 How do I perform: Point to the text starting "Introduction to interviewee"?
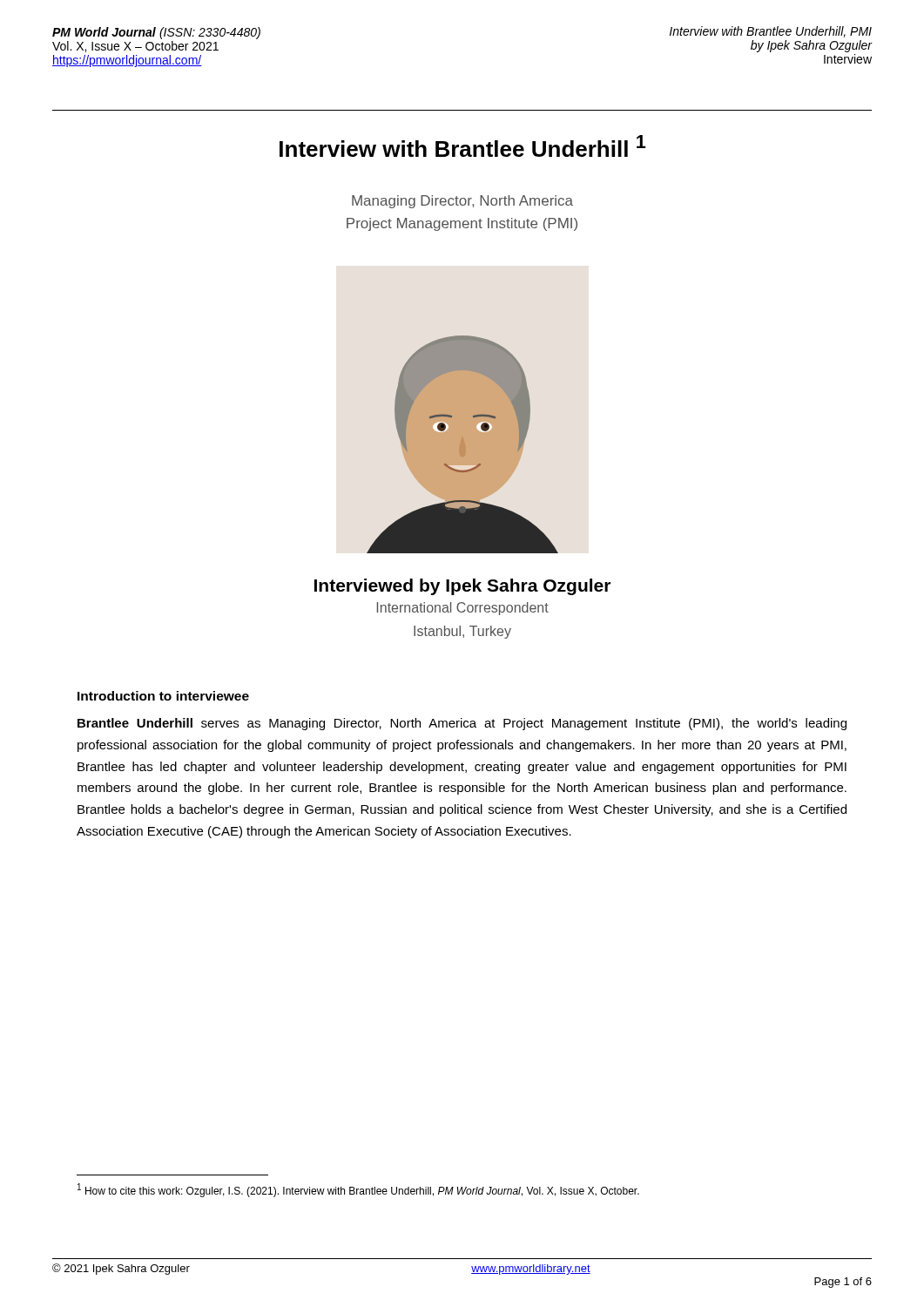[163, 696]
